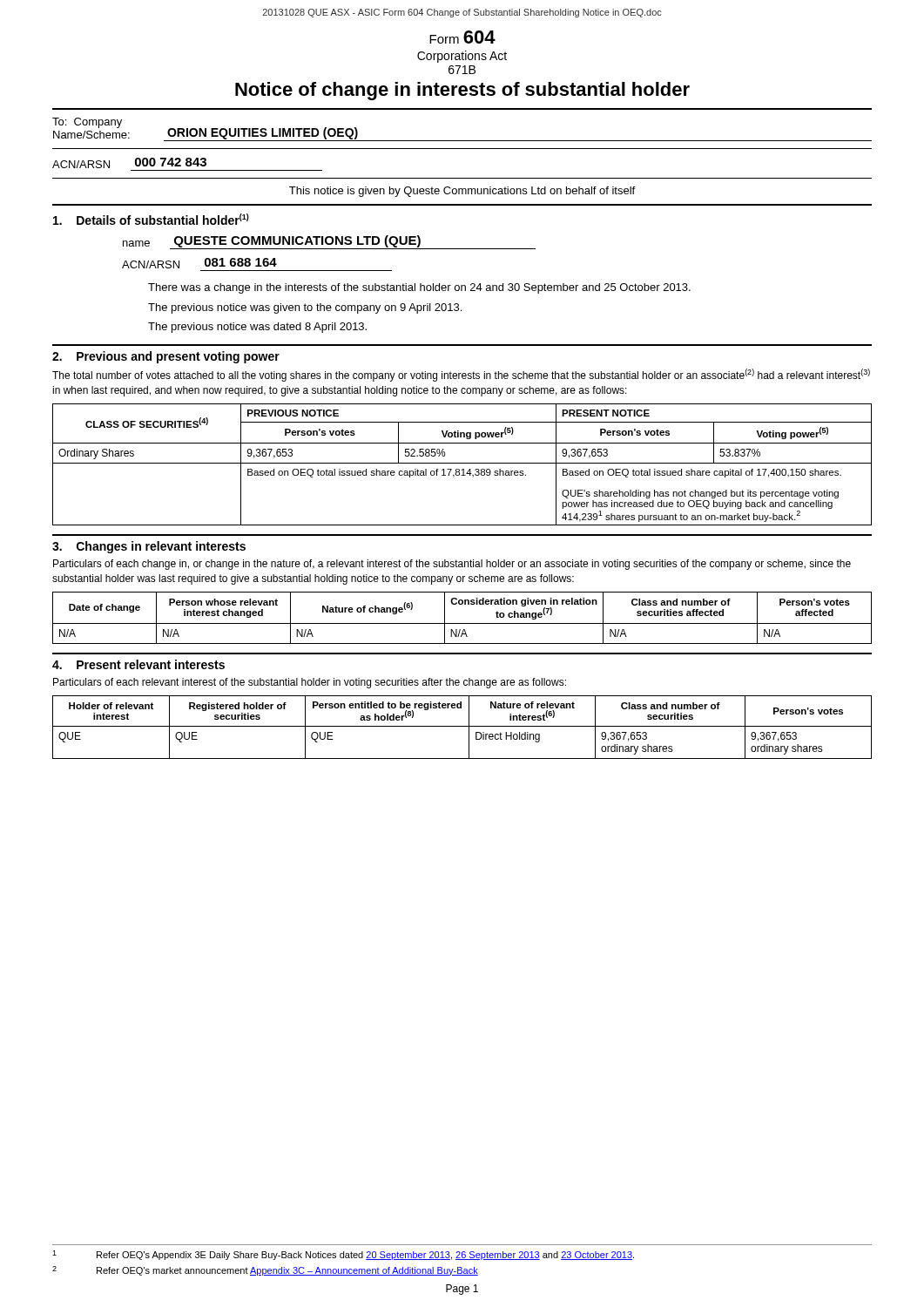Point to "4. Present relevant interests"
Viewport: 924px width, 1307px height.
pos(139,665)
